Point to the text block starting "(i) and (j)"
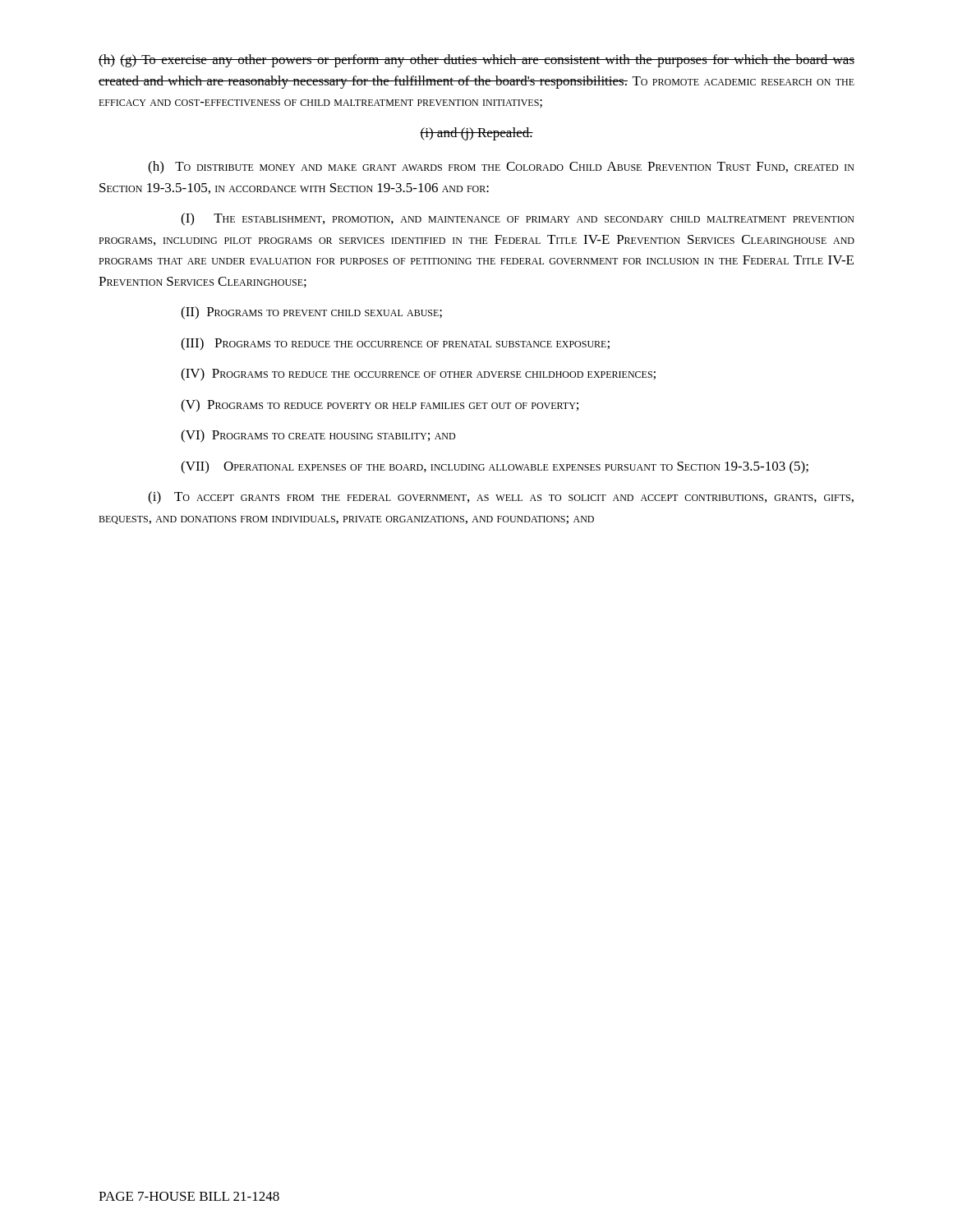This screenshot has height=1232, width=953. [x=476, y=132]
